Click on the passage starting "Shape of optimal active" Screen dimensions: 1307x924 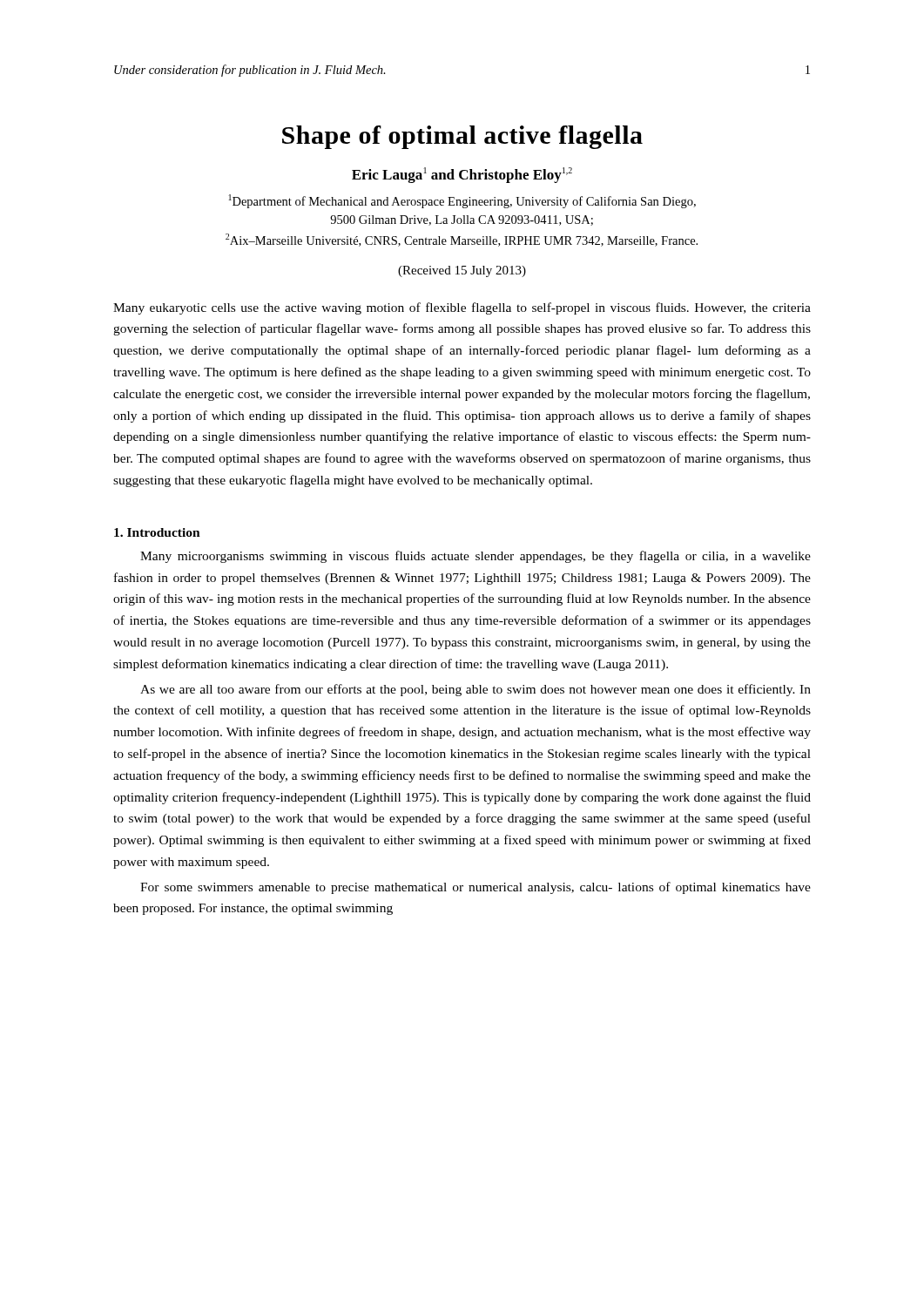click(x=462, y=135)
